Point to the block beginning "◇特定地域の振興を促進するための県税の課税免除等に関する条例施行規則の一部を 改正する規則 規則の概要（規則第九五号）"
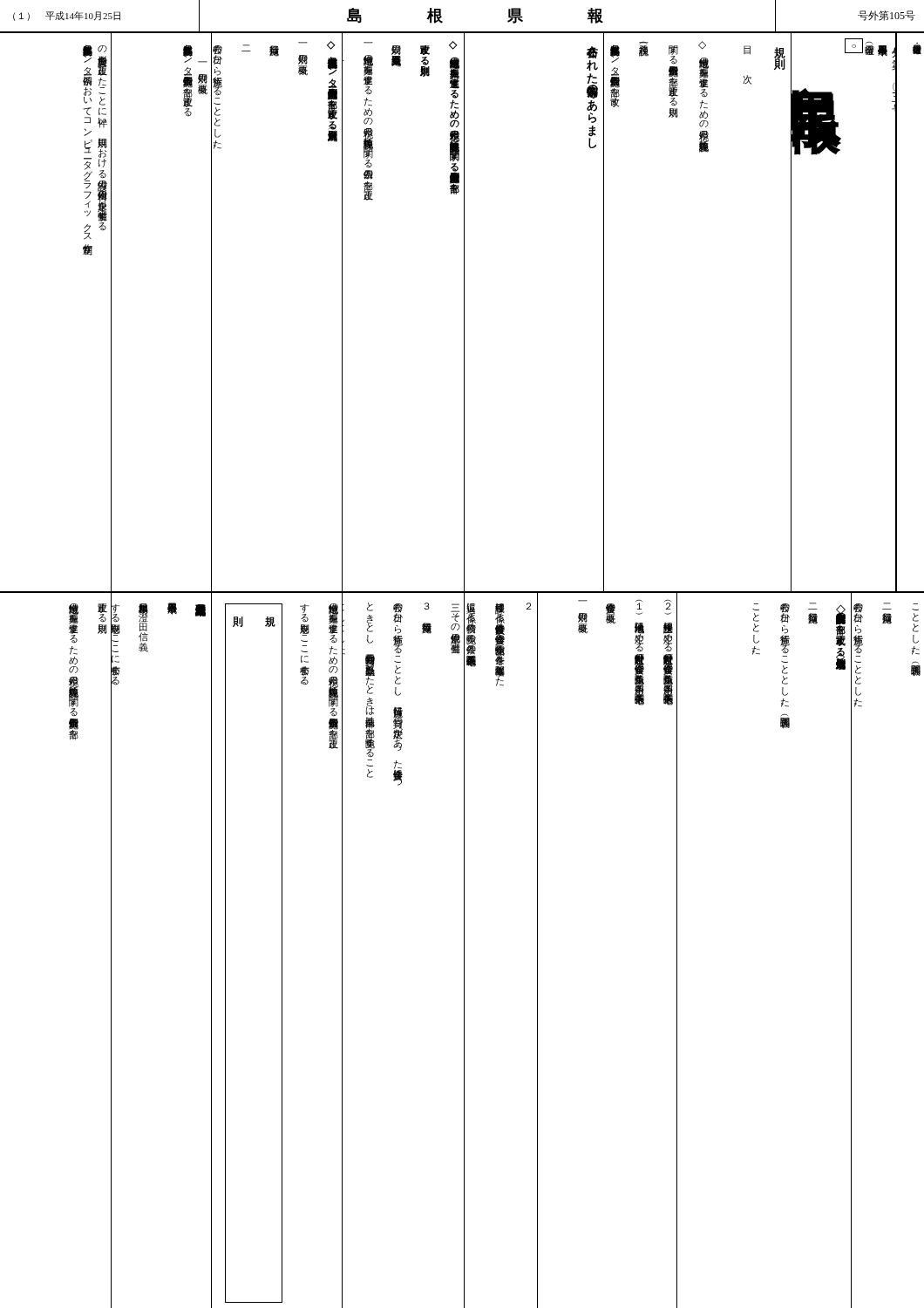This screenshot has height=1308, width=924. (x=401, y=112)
